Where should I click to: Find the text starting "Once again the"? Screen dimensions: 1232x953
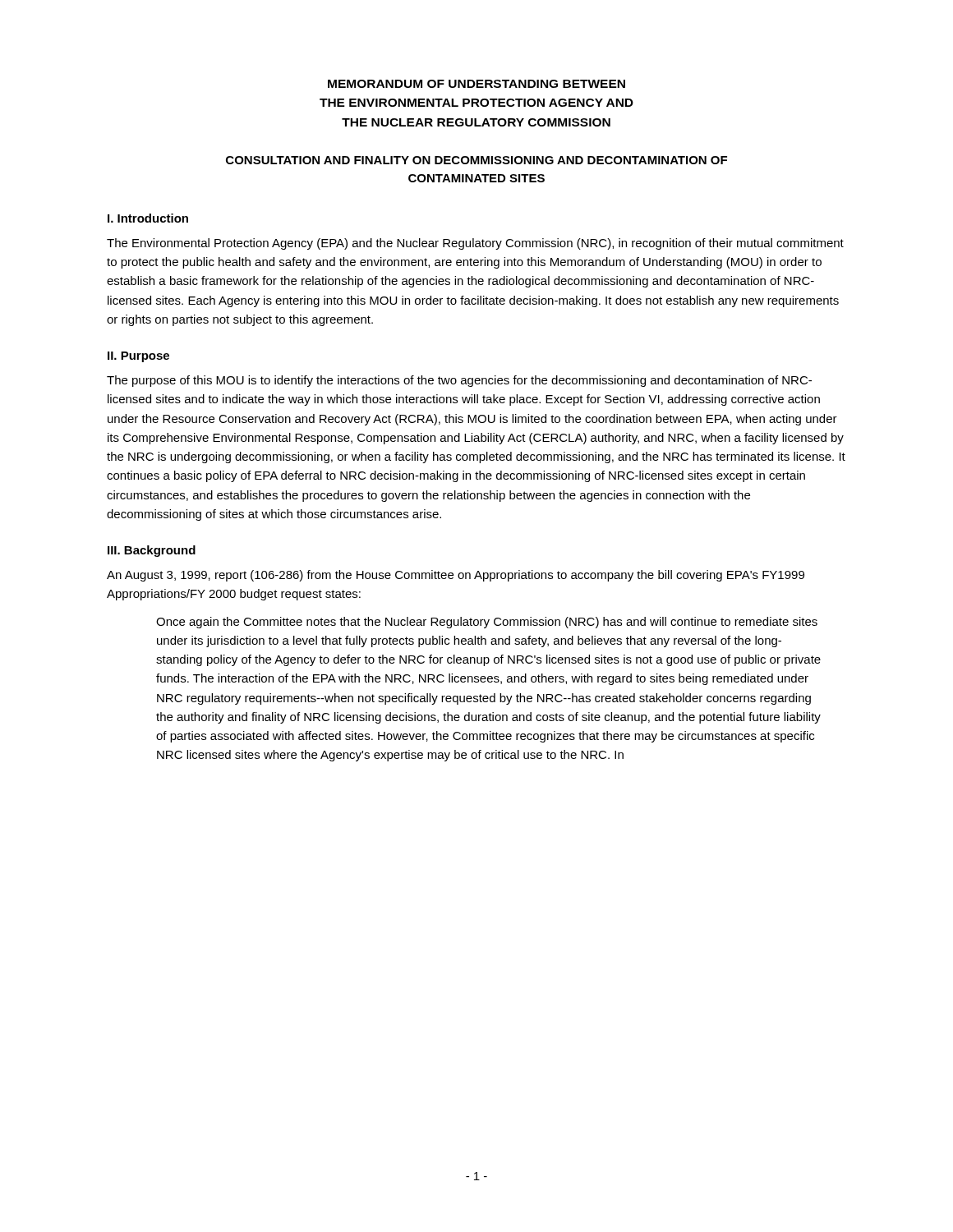488,688
